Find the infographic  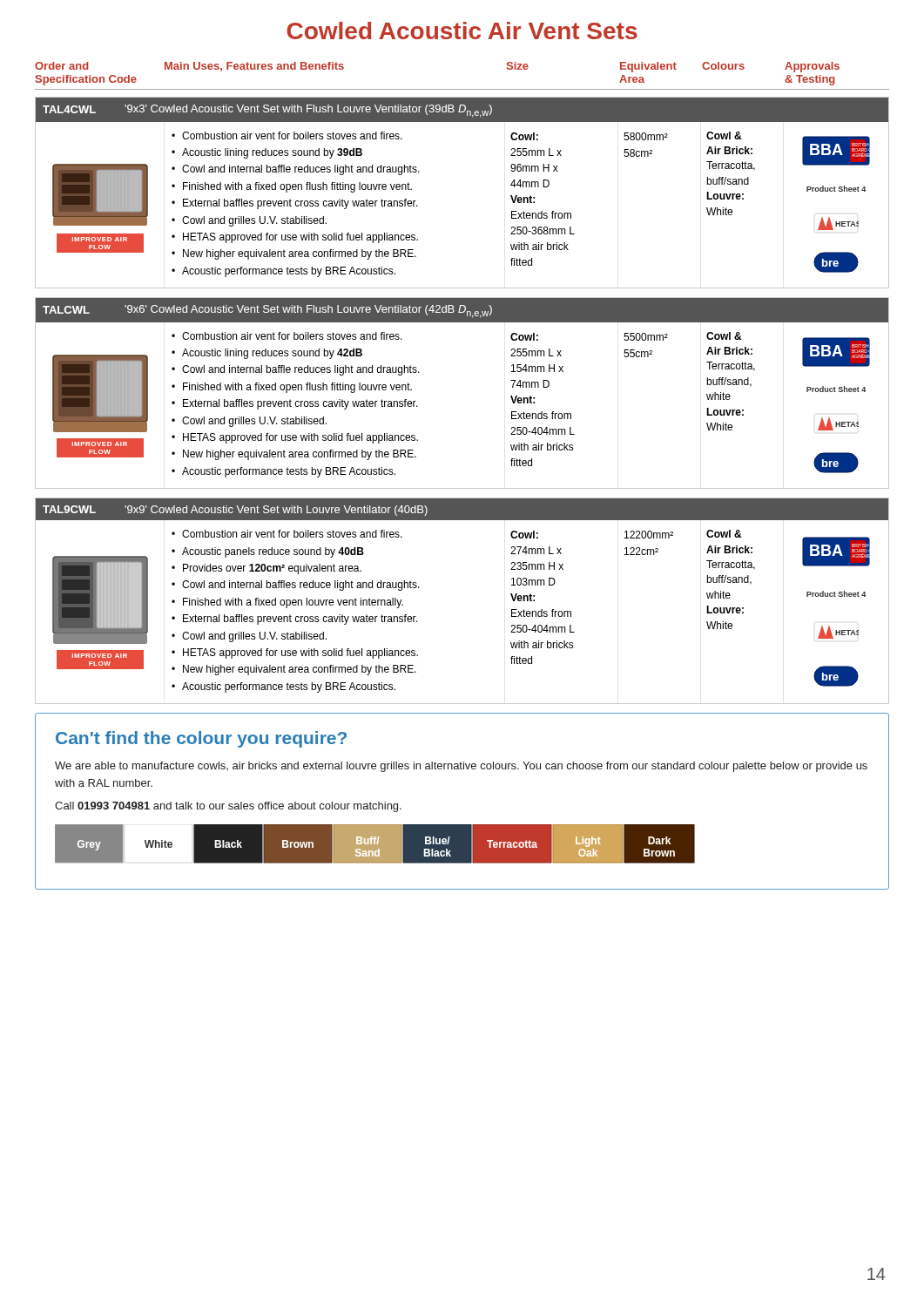(x=462, y=849)
